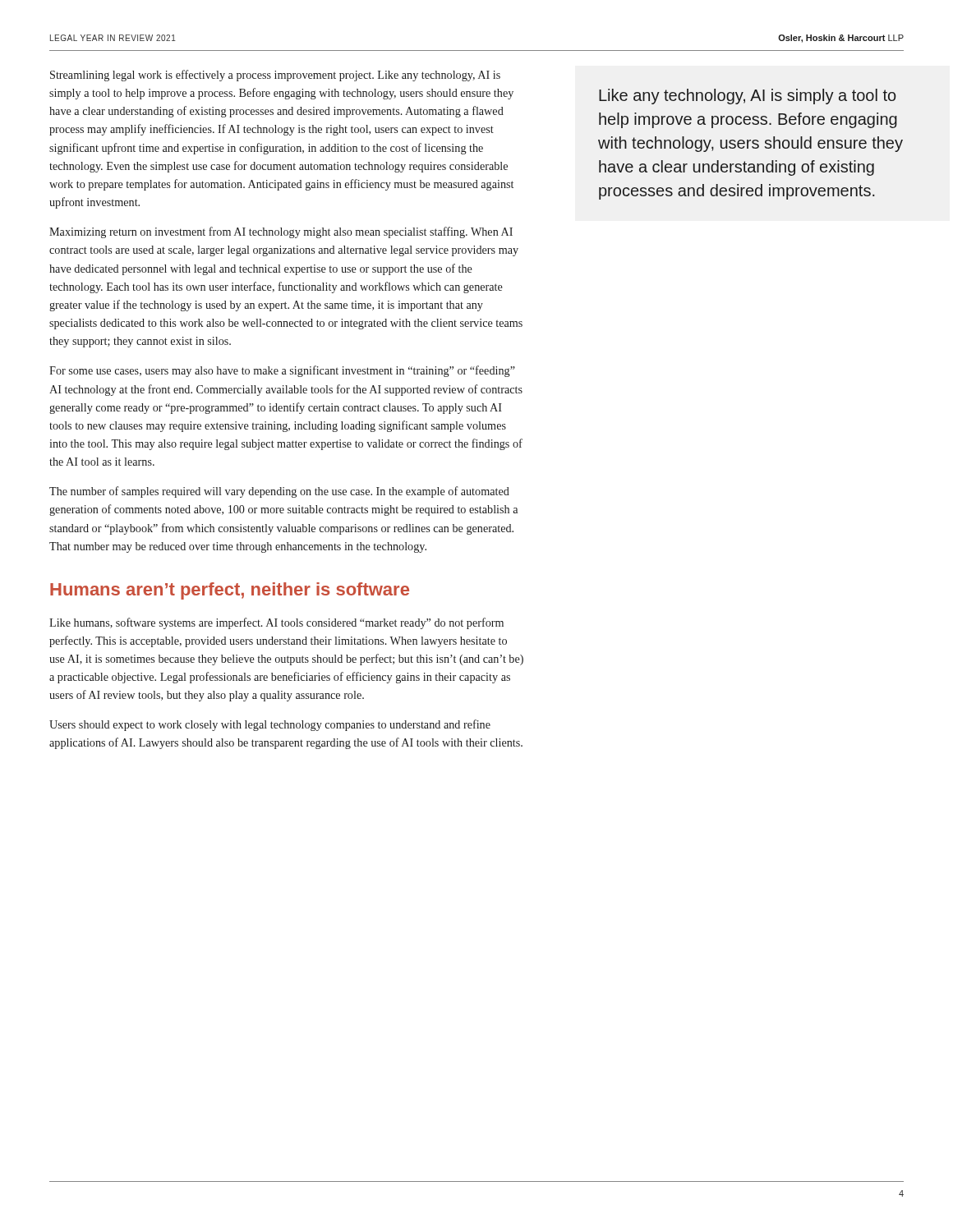Select the region starting "Like humans, software systems are imperfect."
This screenshot has height=1232, width=953.
288,659
